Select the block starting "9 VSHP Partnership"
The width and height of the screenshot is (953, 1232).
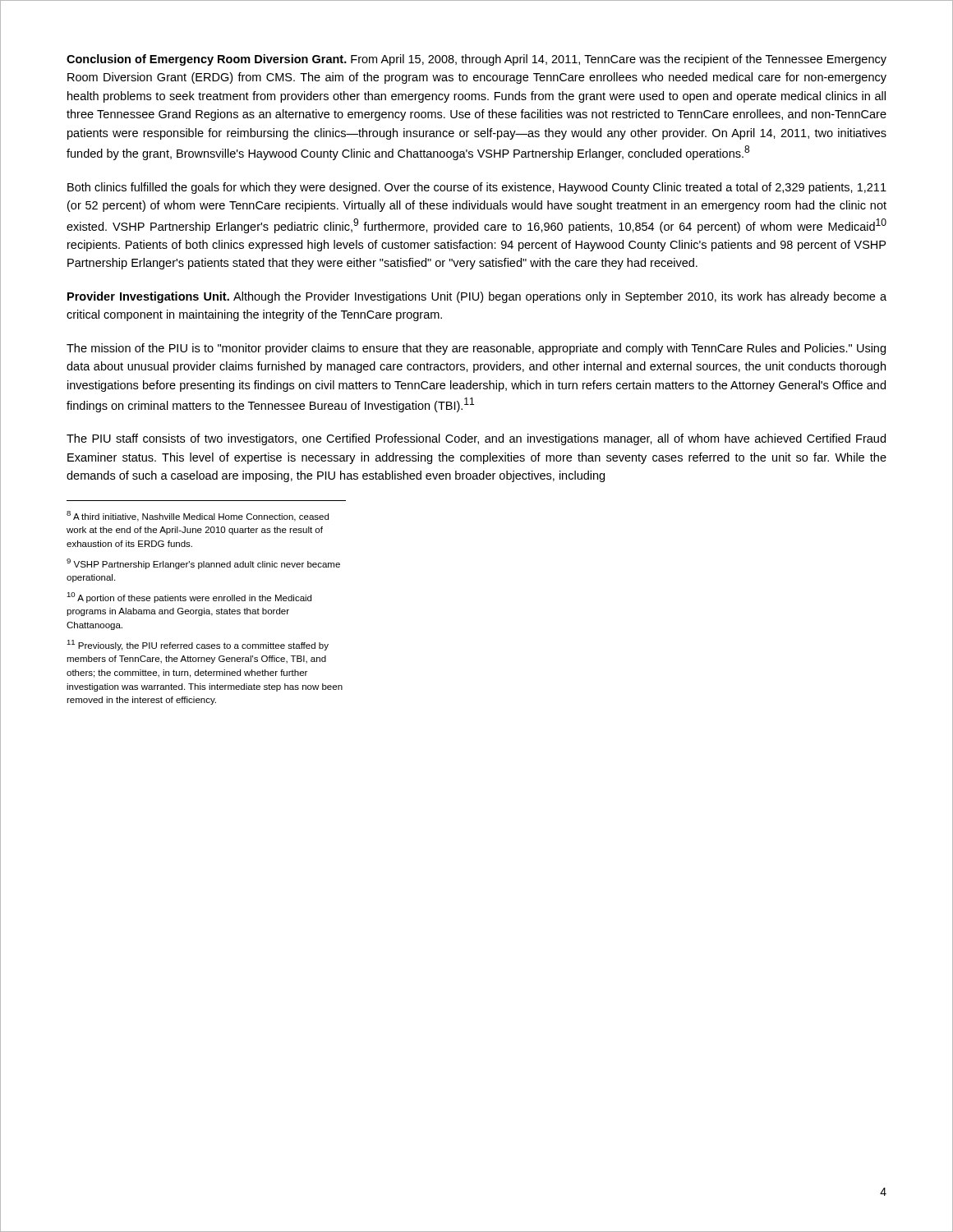pos(203,569)
